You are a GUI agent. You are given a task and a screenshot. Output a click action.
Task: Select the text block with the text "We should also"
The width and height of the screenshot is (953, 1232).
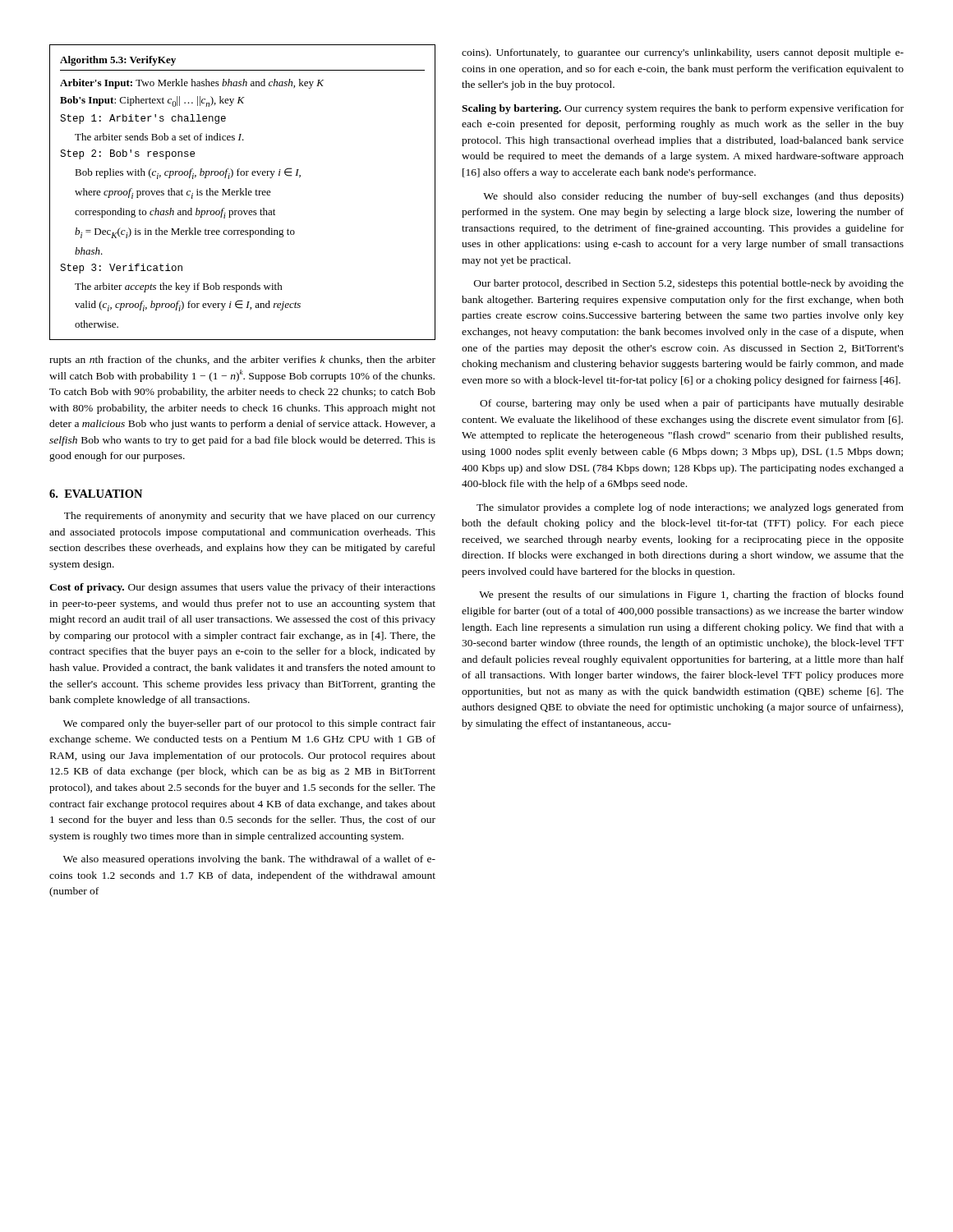[683, 228]
